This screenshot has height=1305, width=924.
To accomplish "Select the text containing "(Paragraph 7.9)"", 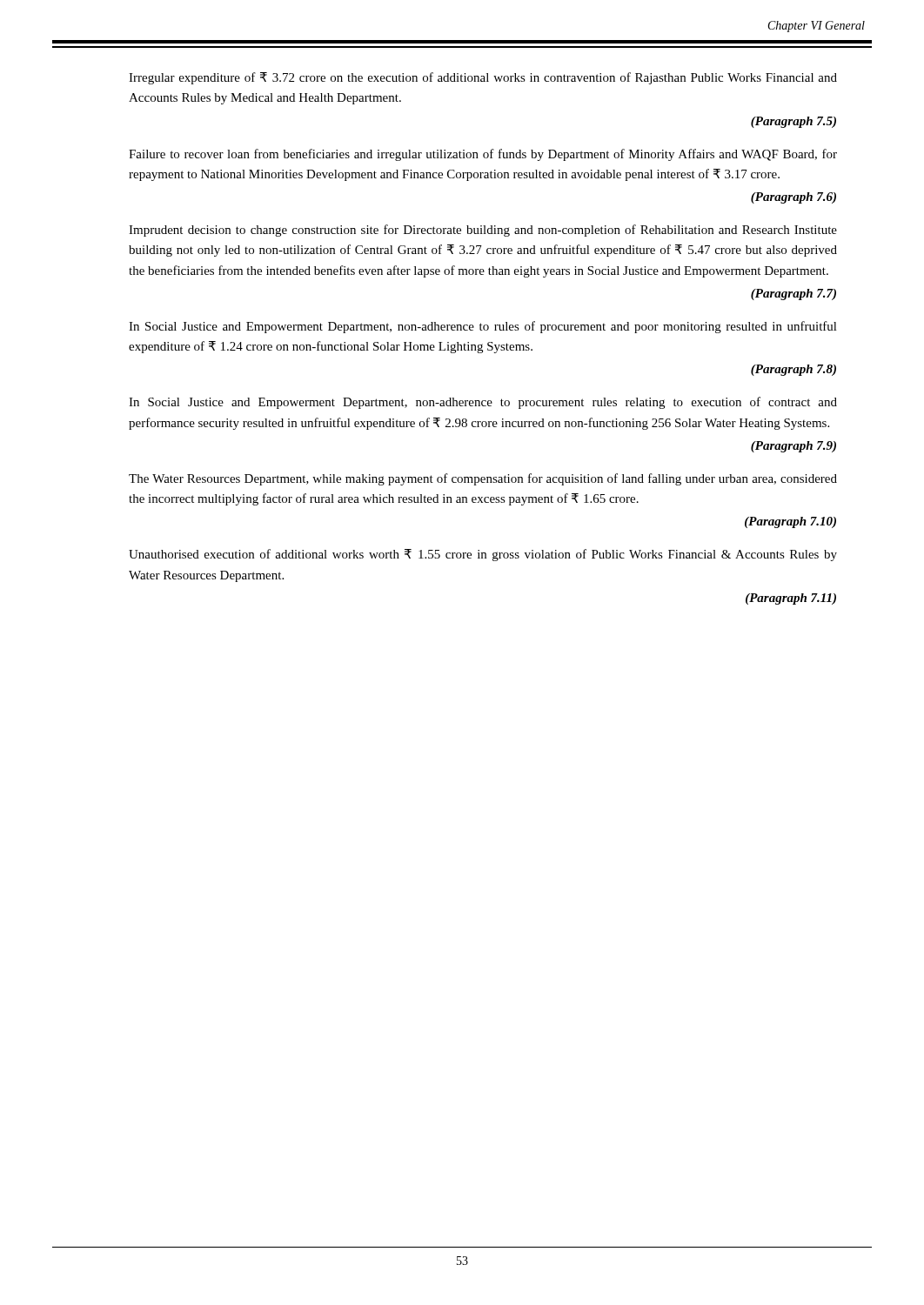I will click(x=794, y=445).
